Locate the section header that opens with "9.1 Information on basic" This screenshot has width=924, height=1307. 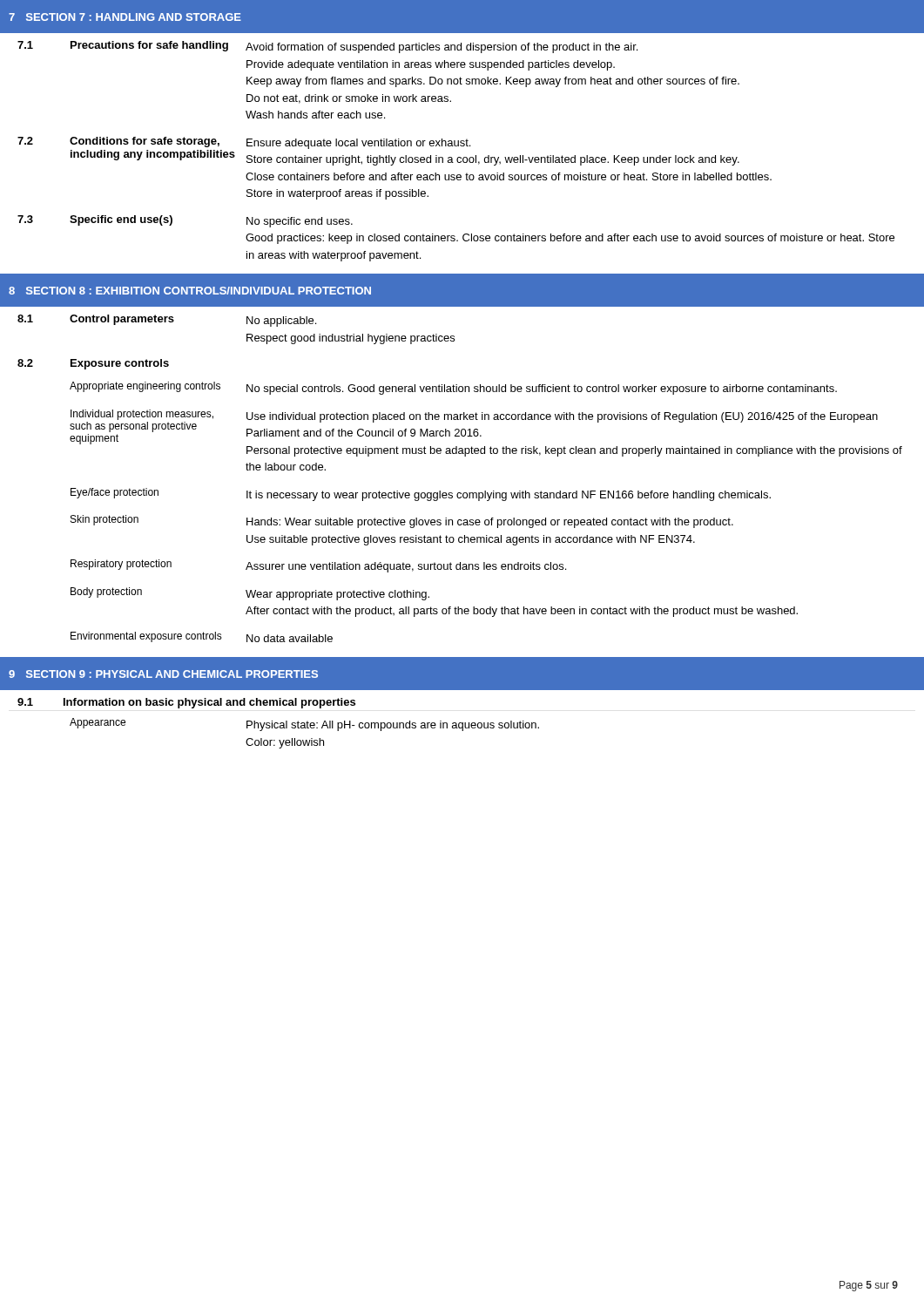[462, 701]
